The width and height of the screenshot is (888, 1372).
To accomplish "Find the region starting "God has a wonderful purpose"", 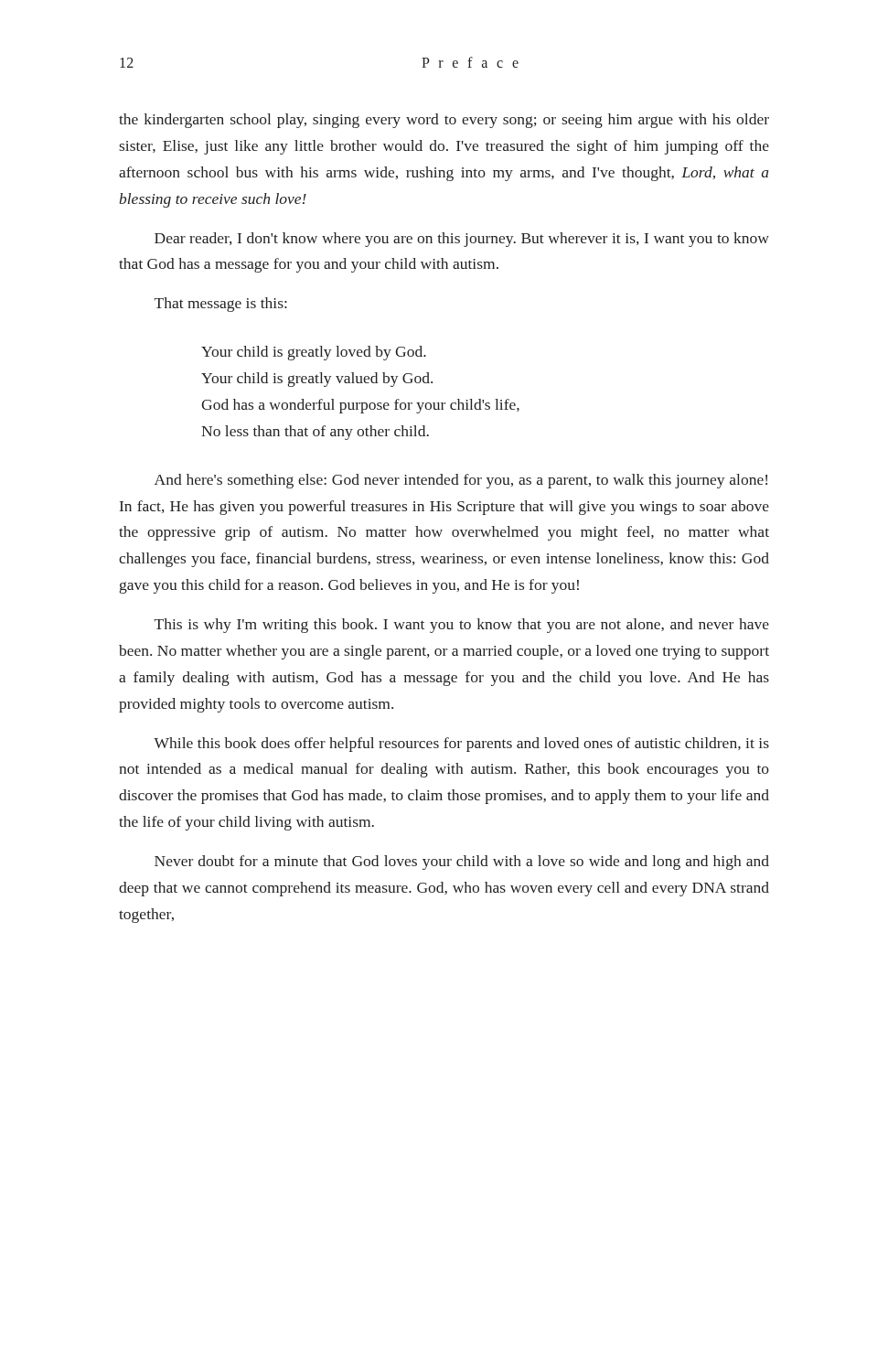I will coord(361,404).
